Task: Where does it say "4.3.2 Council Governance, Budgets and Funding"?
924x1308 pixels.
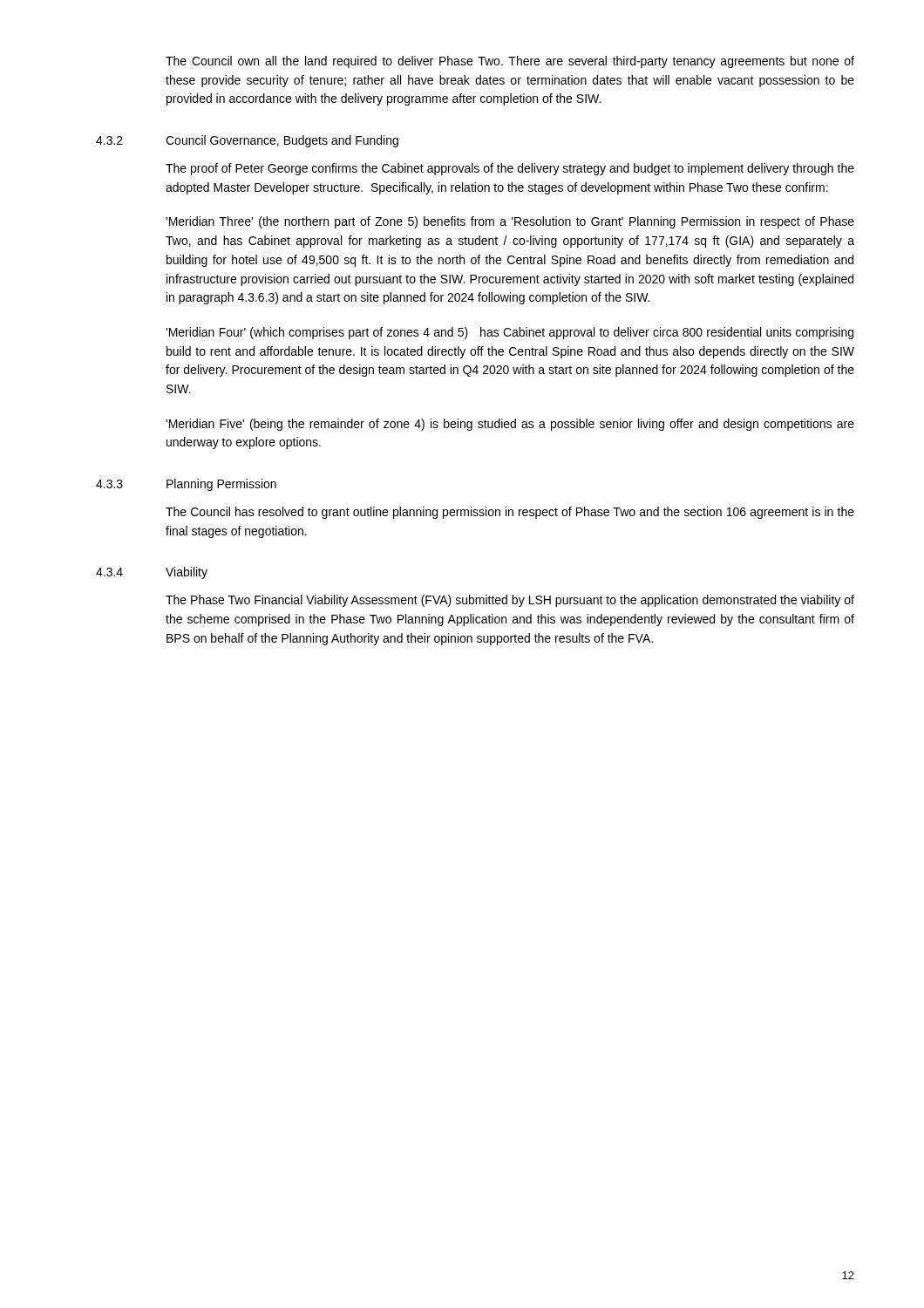Action: [x=247, y=140]
